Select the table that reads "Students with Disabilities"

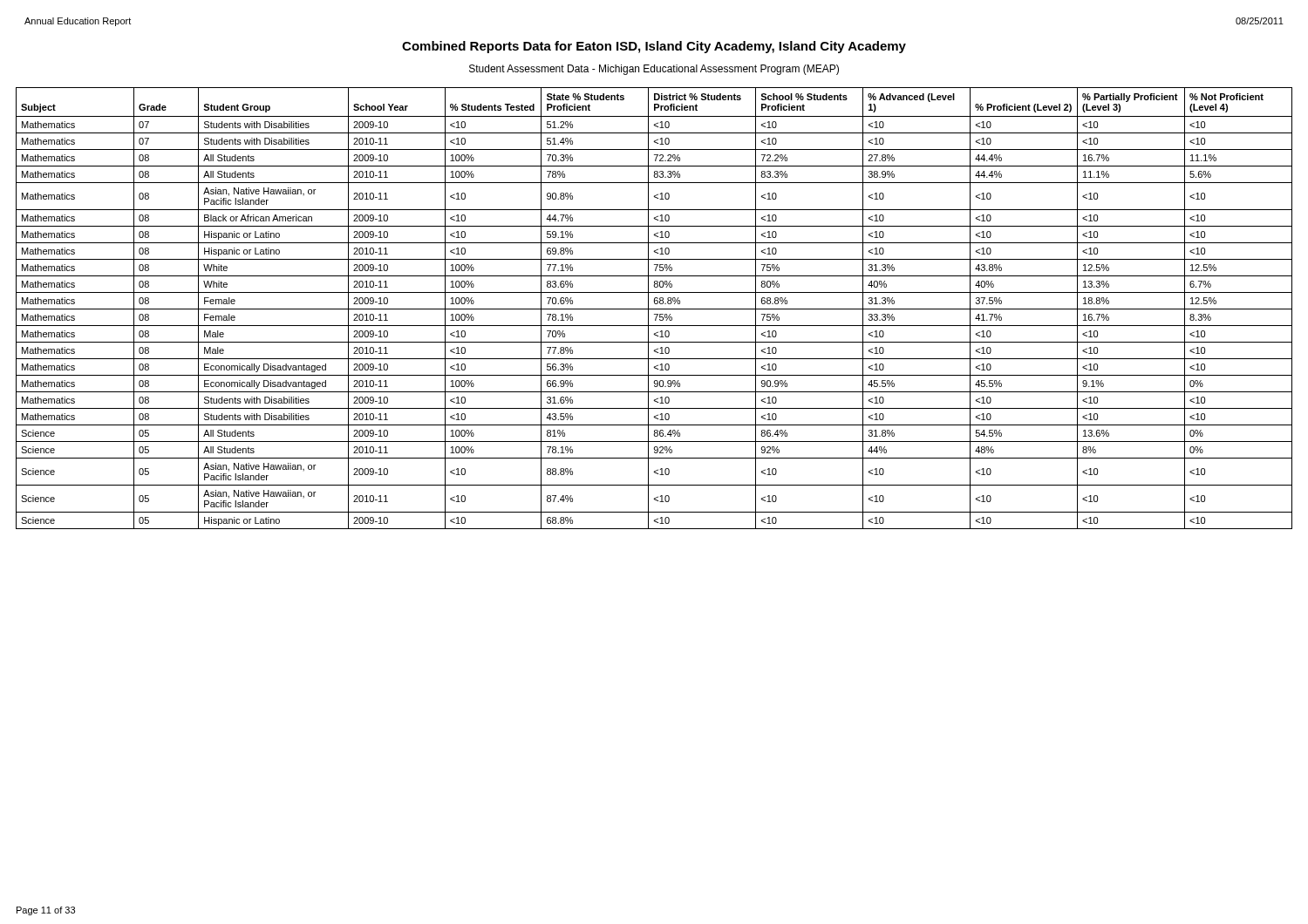(x=654, y=308)
